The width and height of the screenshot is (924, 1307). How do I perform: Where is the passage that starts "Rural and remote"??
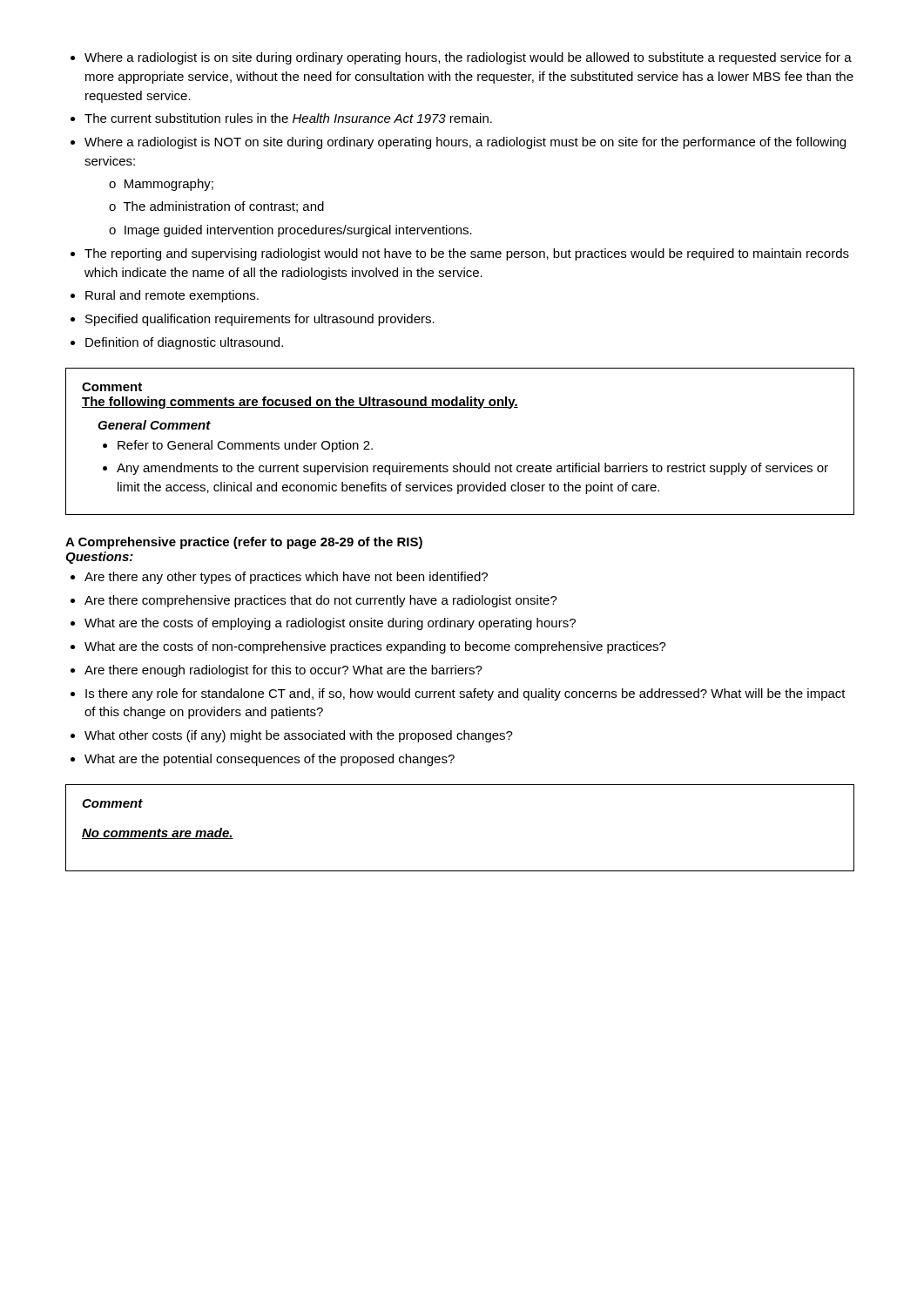pyautogui.click(x=172, y=295)
